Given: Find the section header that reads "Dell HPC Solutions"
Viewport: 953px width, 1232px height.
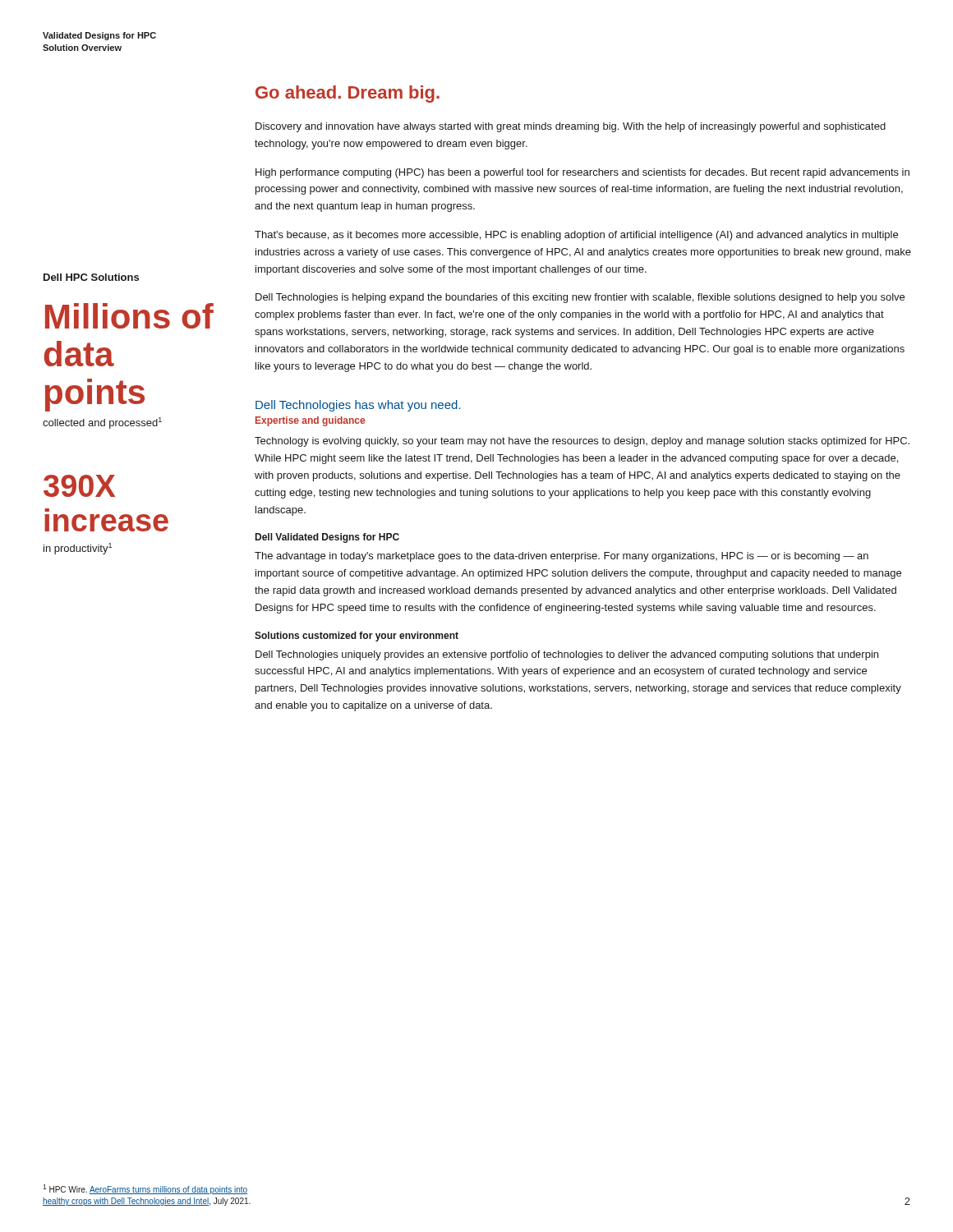Looking at the screenshot, I should pos(91,277).
